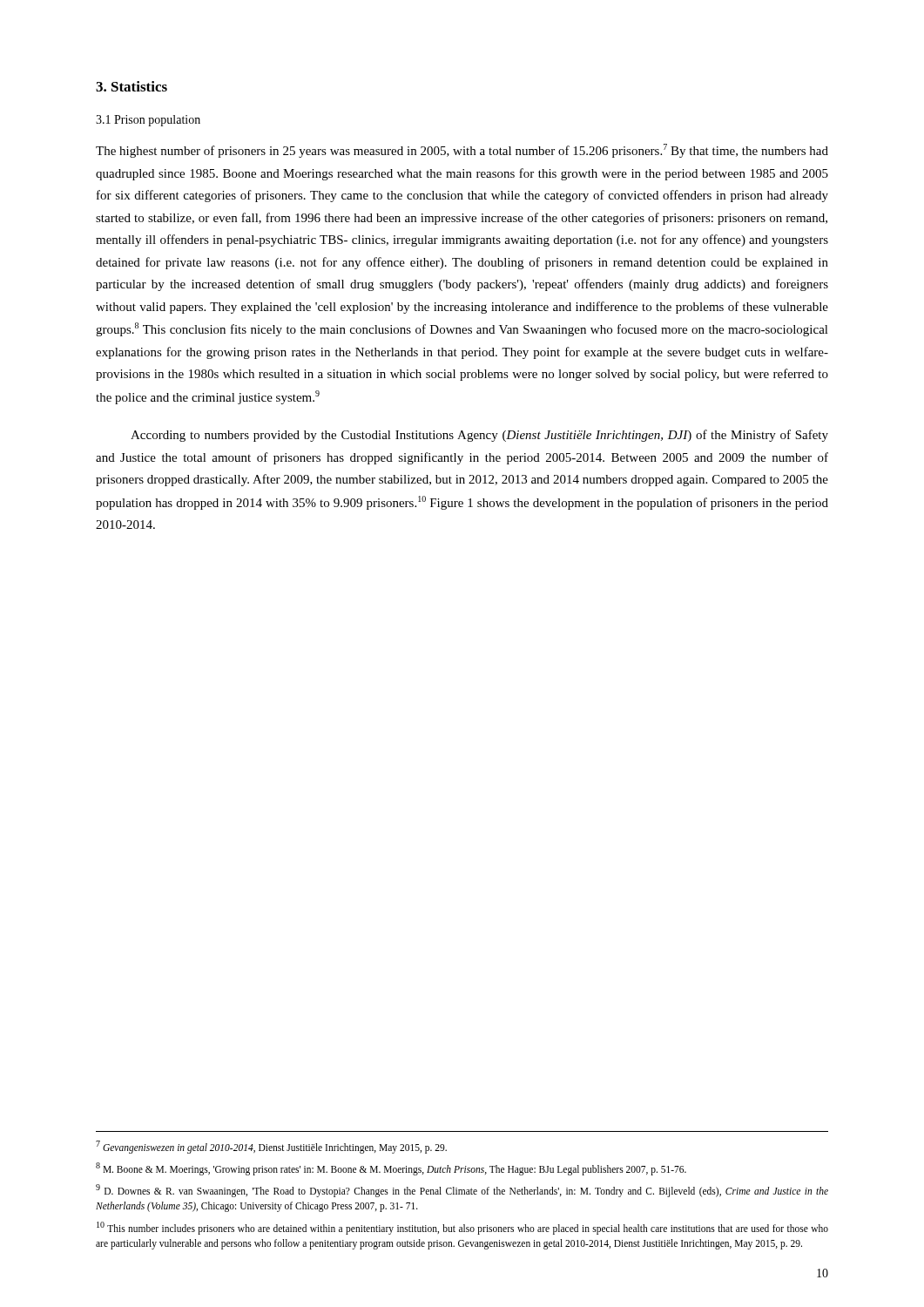This screenshot has height=1307, width=924.
Task: Point to the block beginning "9 D. Downes & R."
Action: [462, 1197]
